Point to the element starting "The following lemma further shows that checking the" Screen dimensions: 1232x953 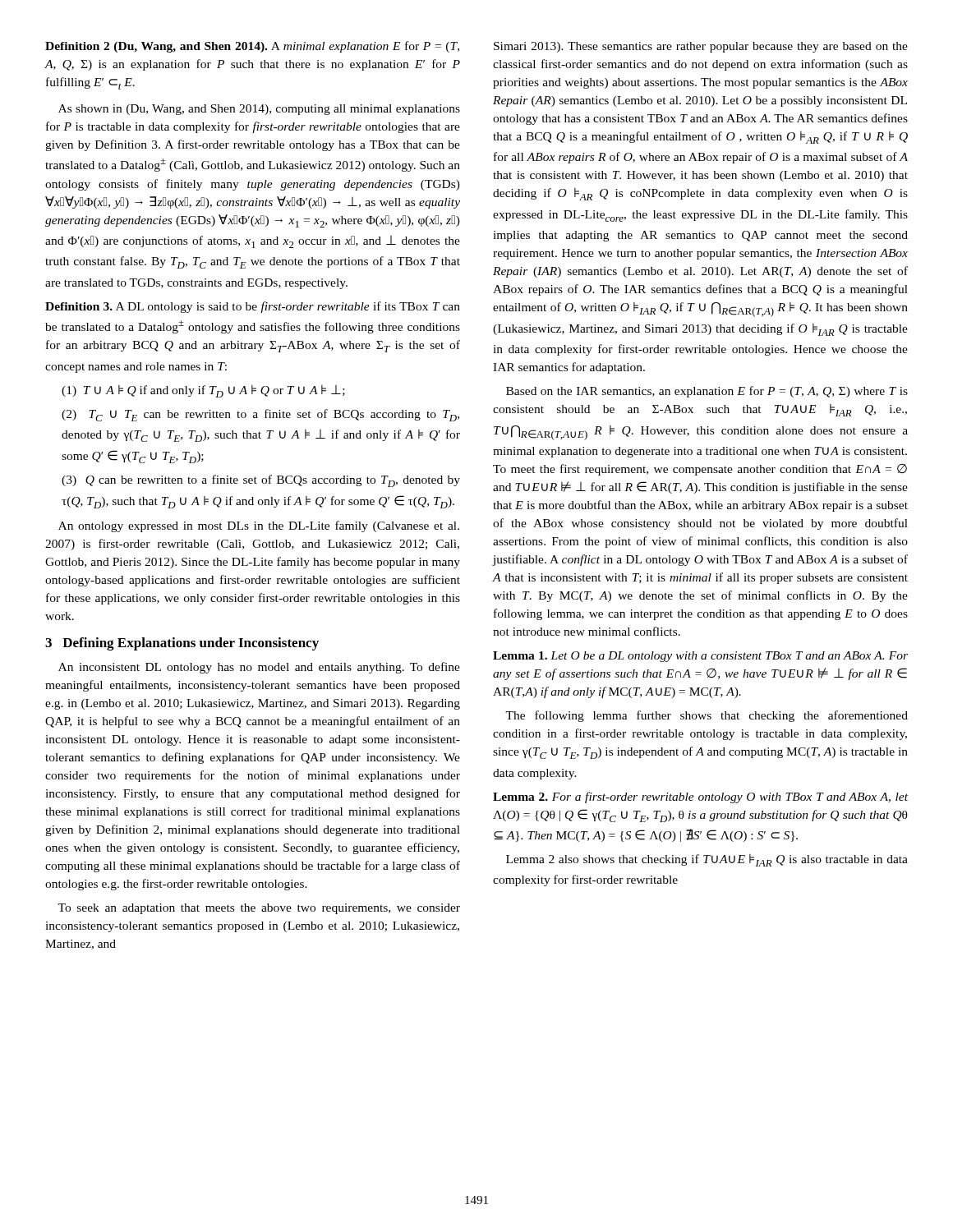(x=700, y=744)
